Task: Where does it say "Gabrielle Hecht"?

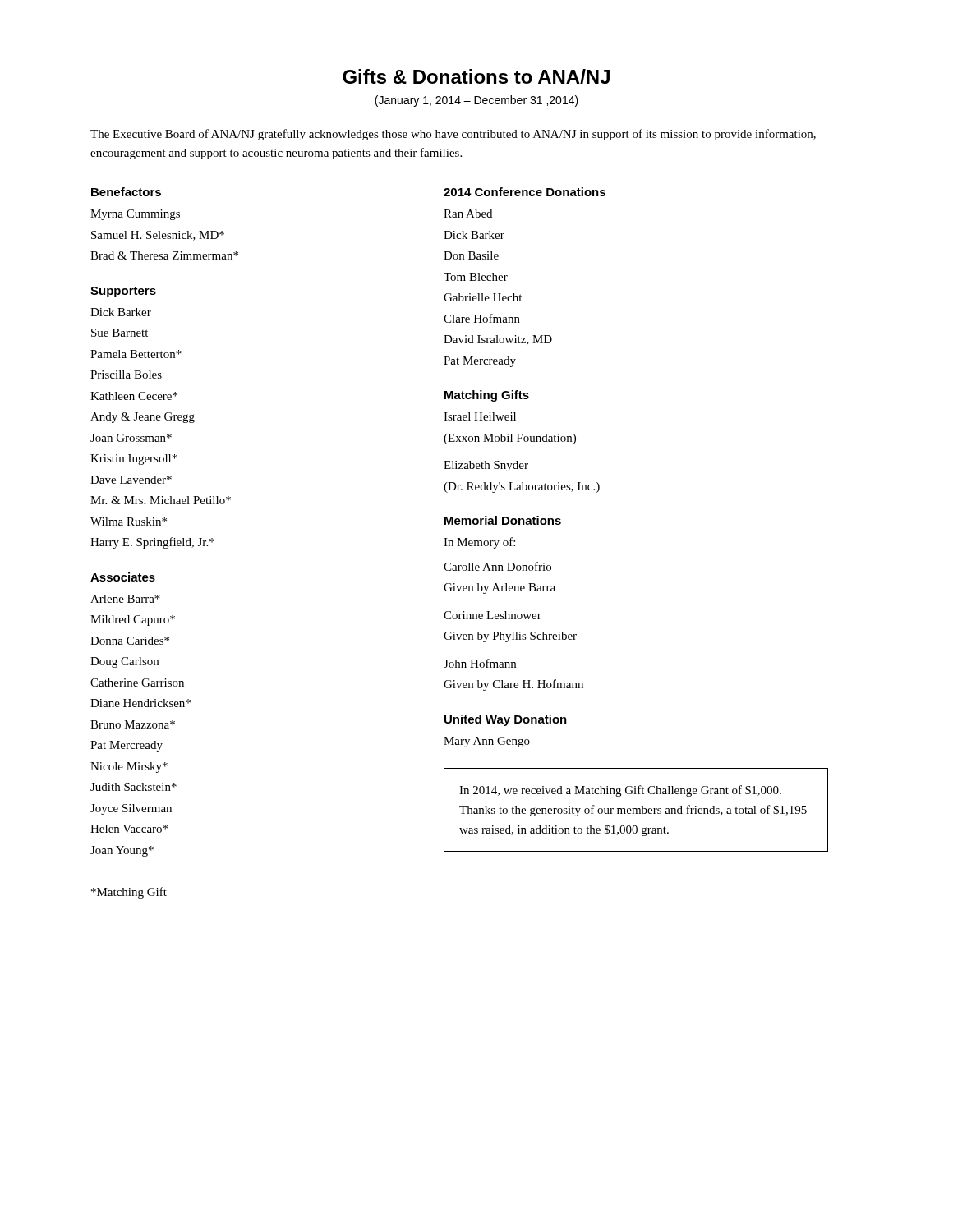Action: pyautogui.click(x=483, y=297)
